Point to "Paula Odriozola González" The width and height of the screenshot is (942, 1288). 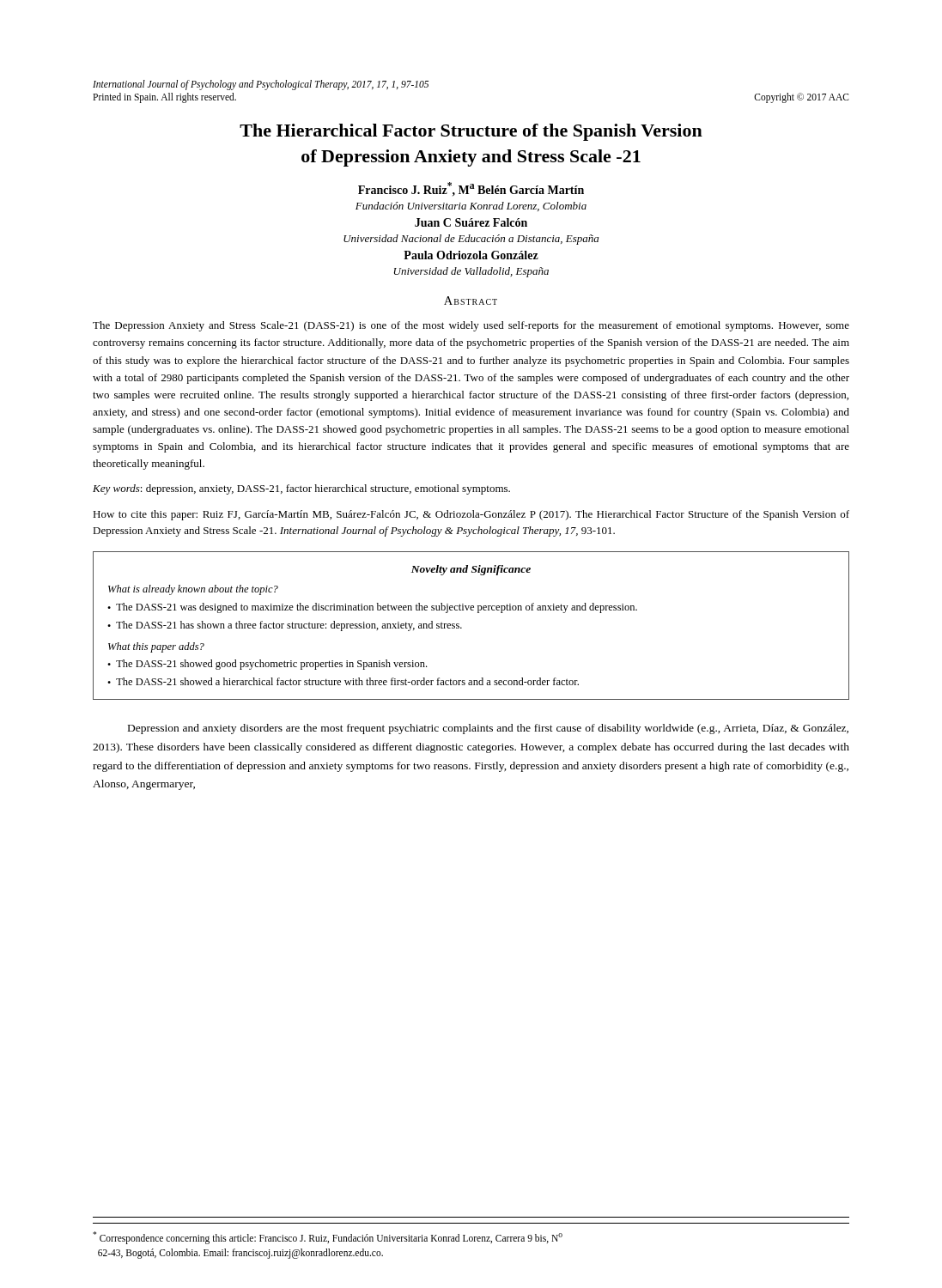click(x=471, y=256)
